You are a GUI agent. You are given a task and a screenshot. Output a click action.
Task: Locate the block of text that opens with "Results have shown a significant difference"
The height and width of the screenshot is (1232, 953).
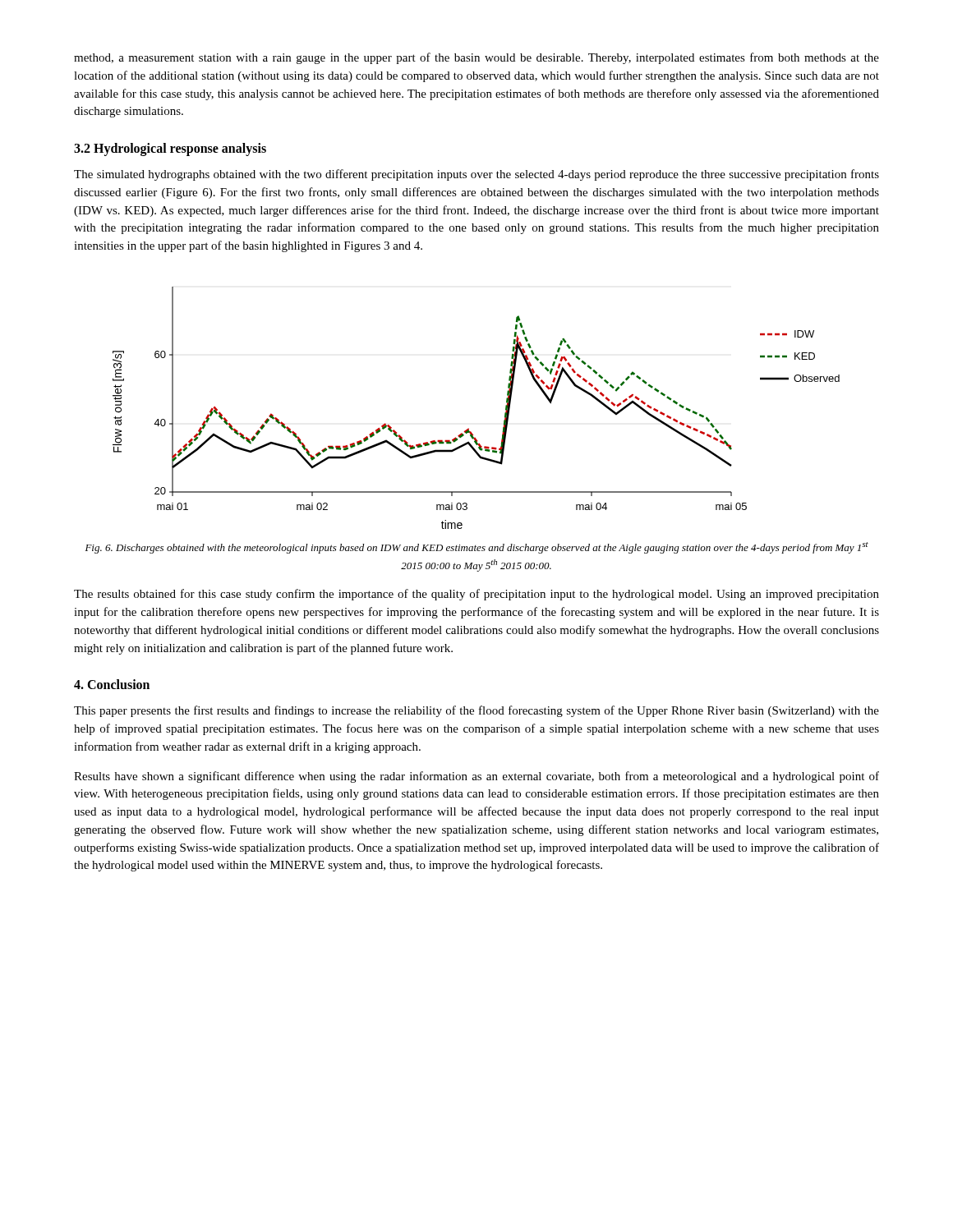pyautogui.click(x=476, y=821)
